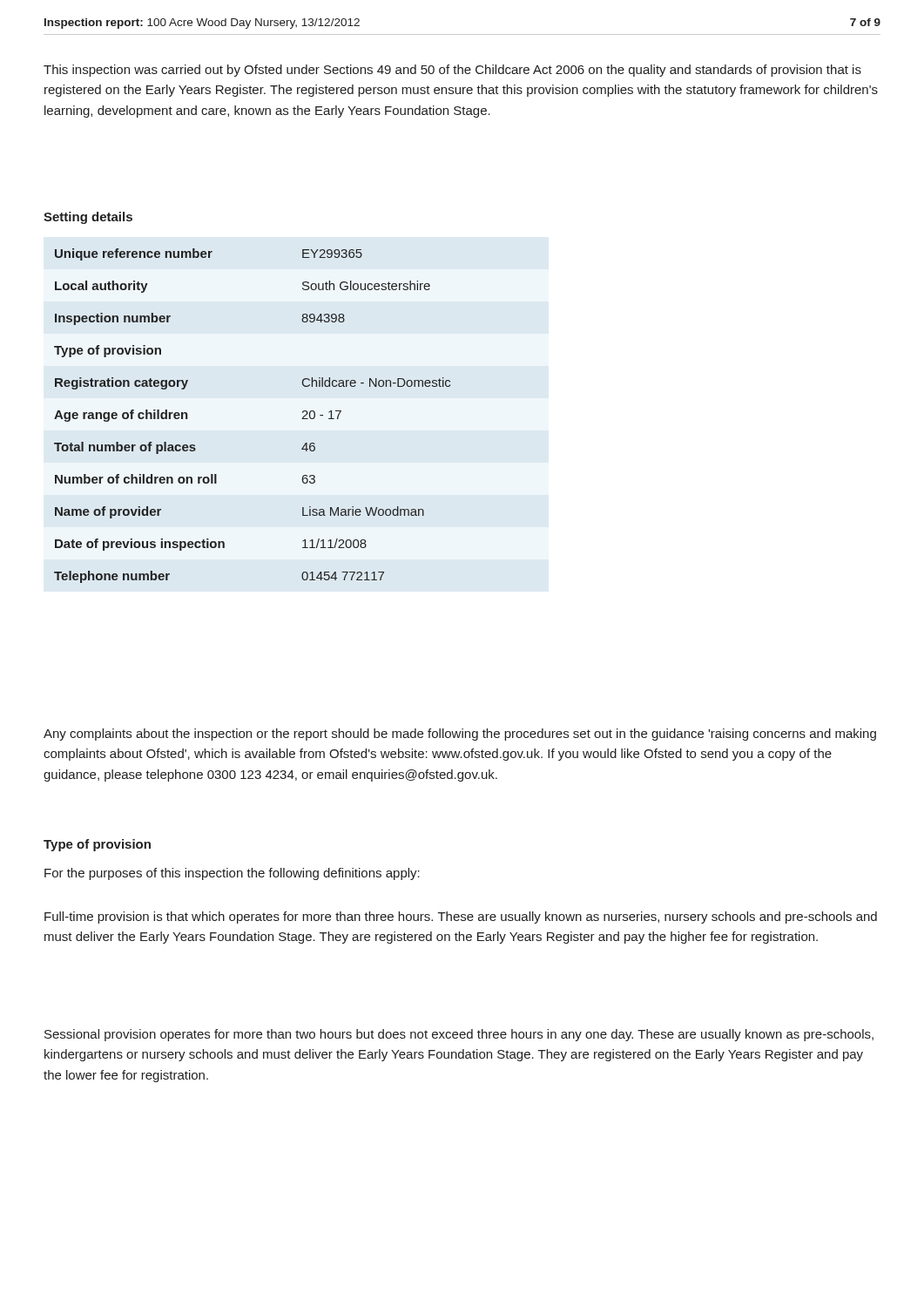Locate the table
Screen dimensions: 1307x924
point(296,414)
